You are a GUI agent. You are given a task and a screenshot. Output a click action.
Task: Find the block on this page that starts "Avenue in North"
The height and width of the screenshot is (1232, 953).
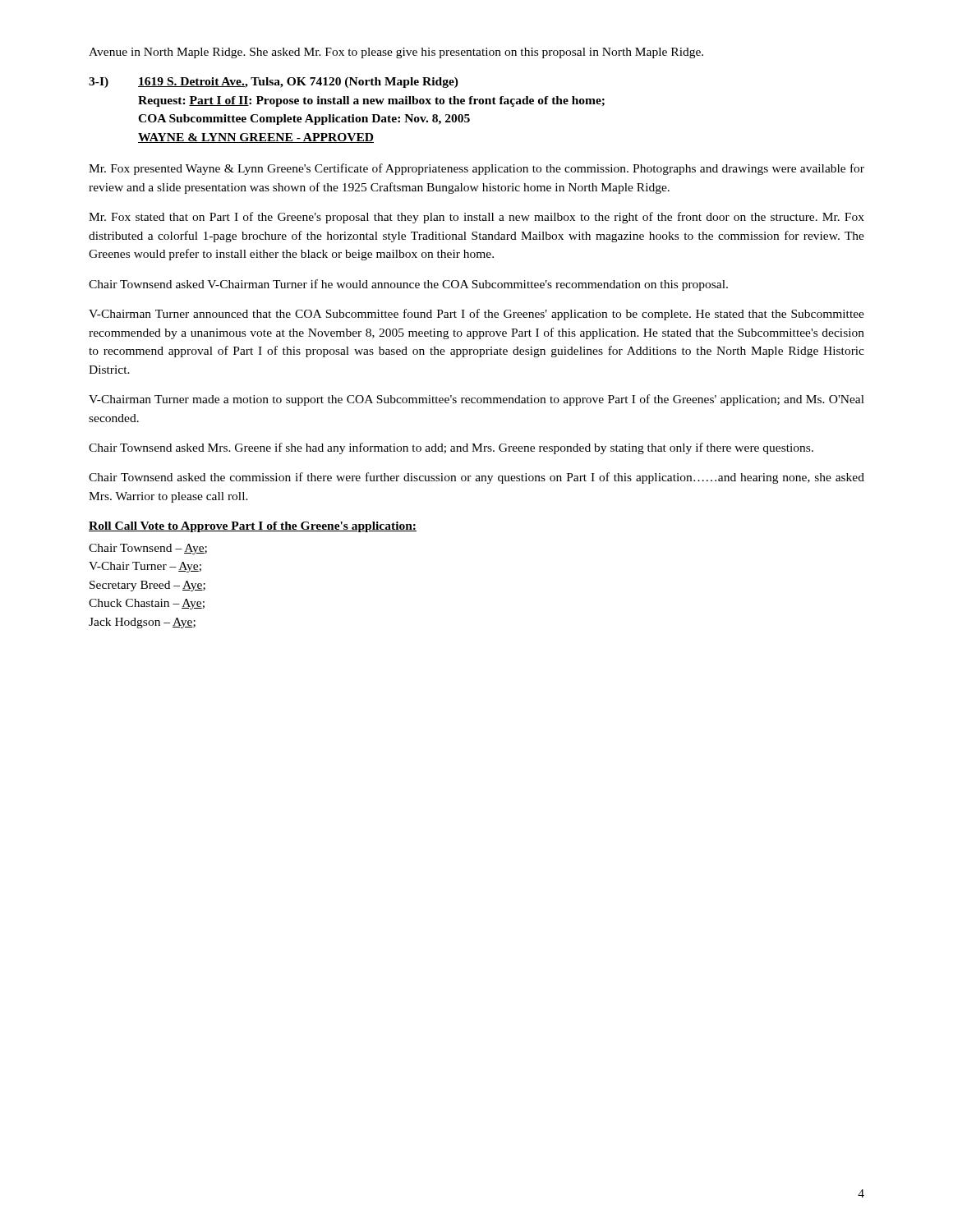[476, 52]
